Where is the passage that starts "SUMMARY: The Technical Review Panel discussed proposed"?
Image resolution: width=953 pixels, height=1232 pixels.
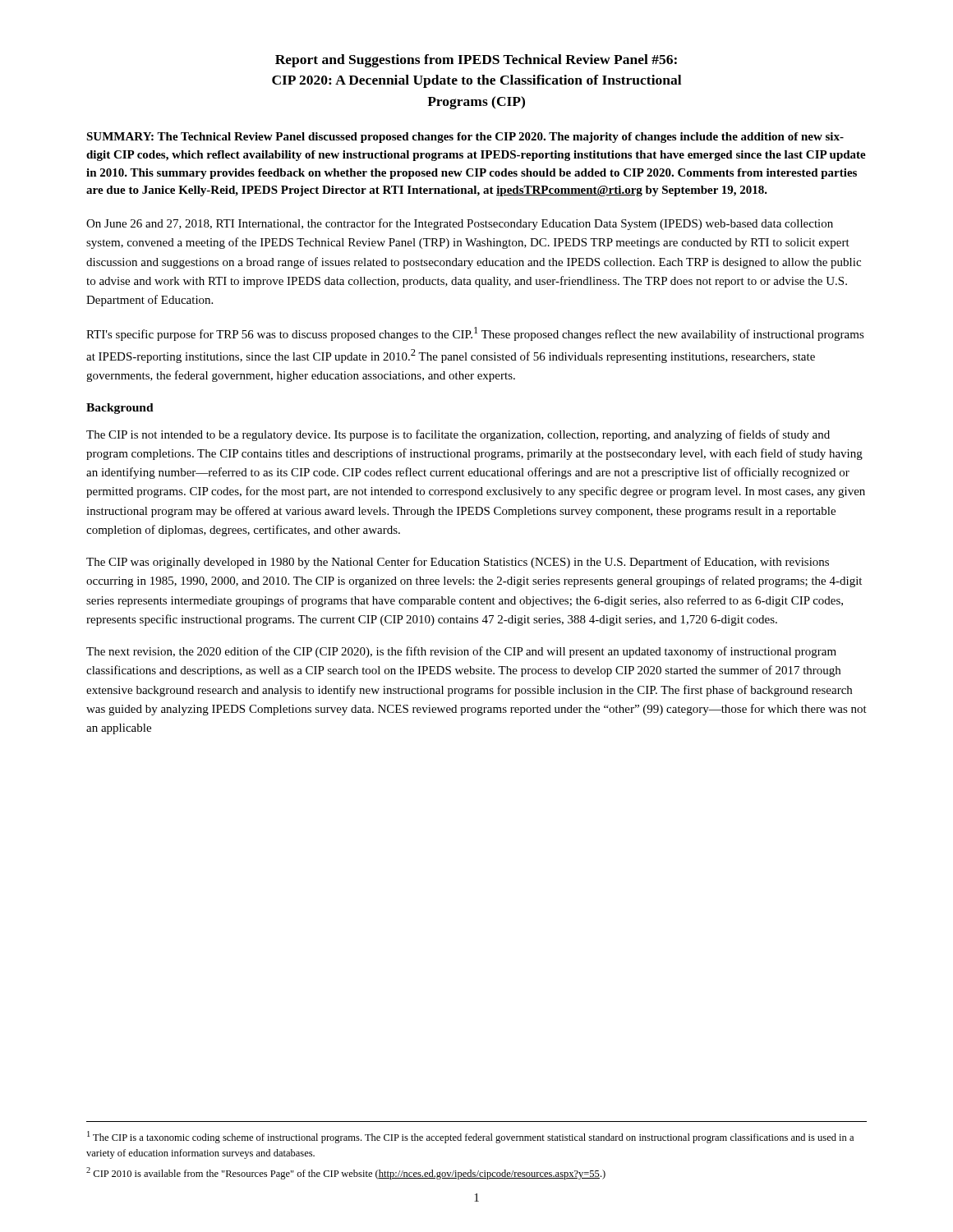click(476, 163)
